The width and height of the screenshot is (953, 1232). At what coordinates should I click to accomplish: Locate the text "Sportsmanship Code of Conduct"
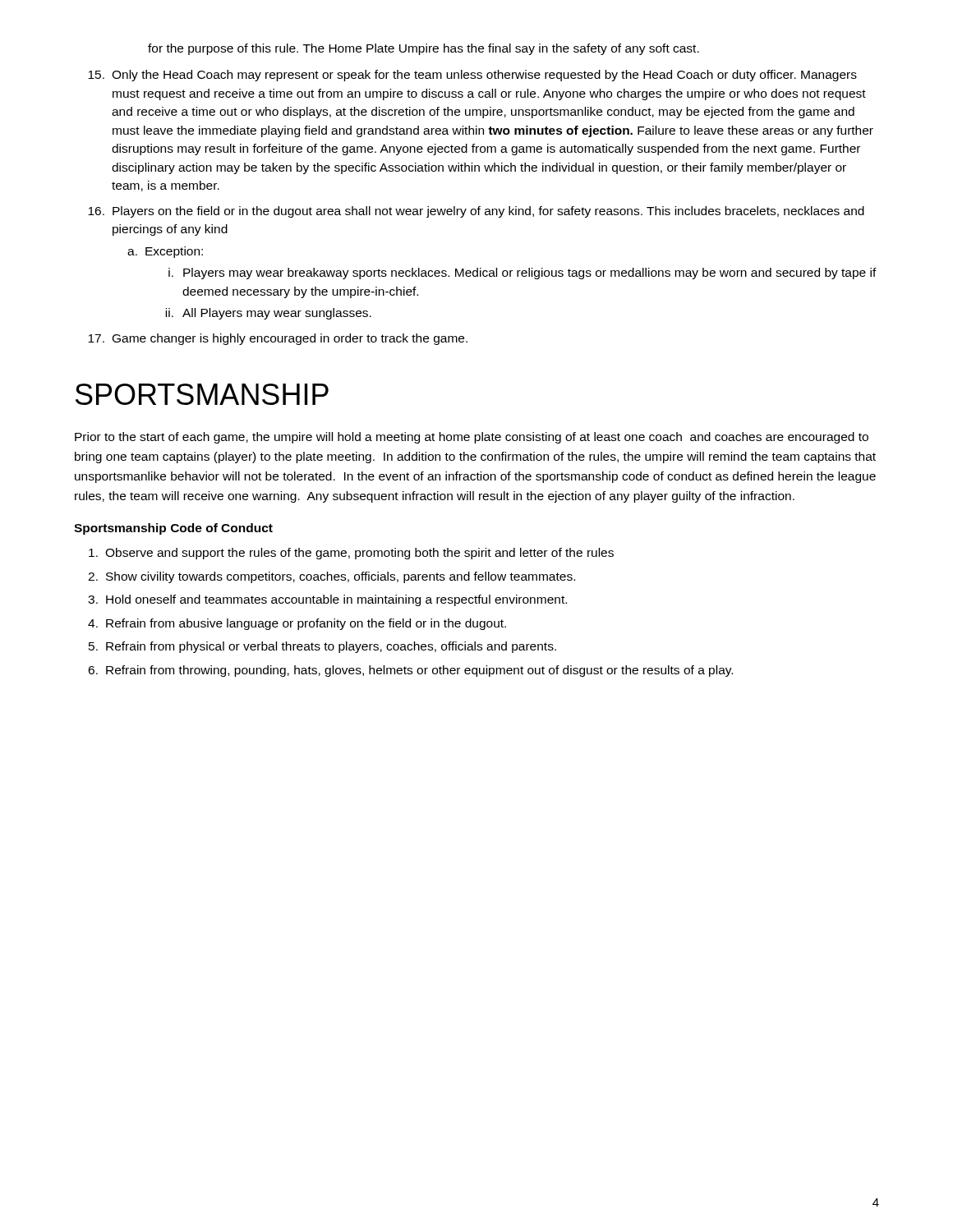pyautogui.click(x=173, y=528)
